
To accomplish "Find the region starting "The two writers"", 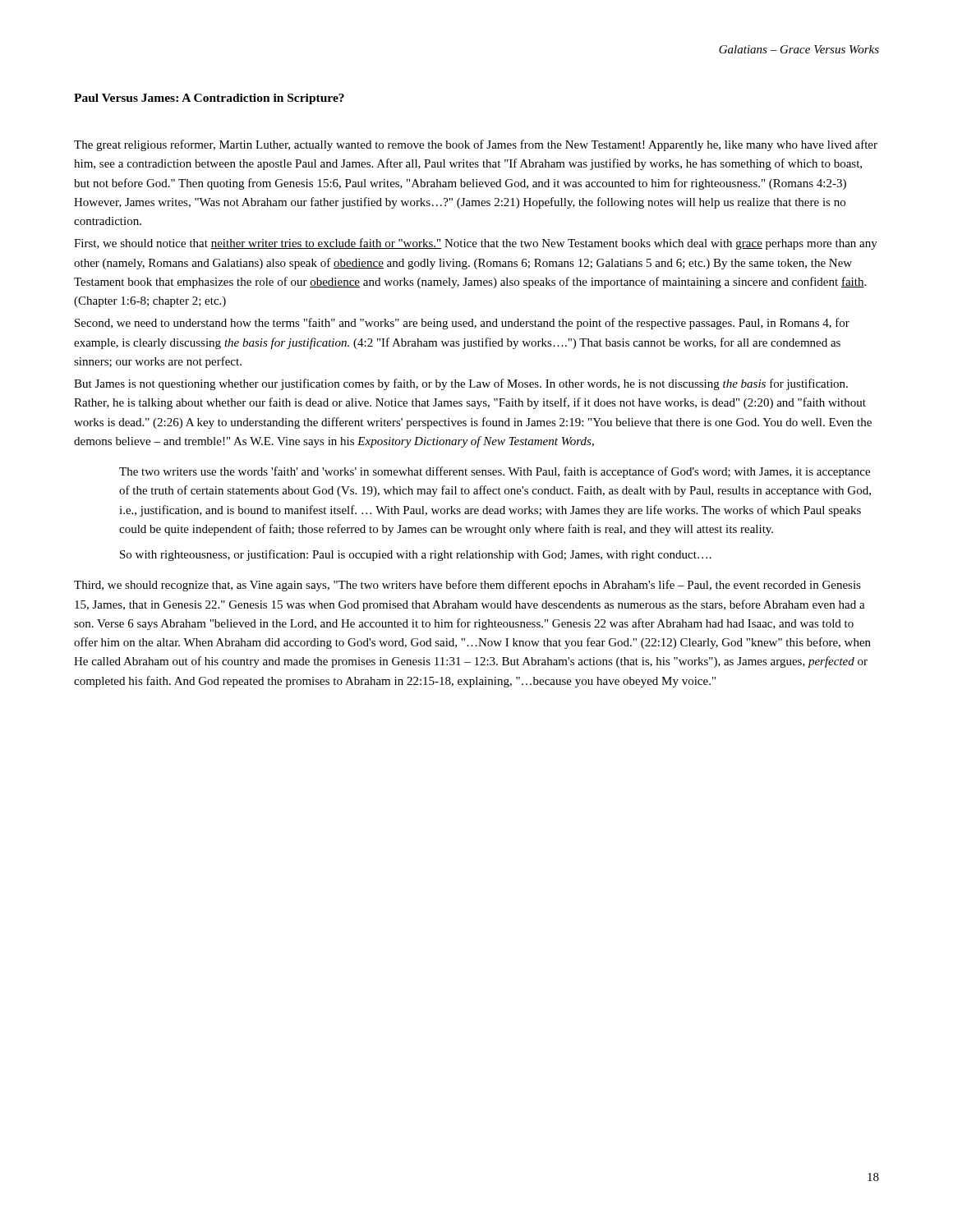I will click(499, 513).
